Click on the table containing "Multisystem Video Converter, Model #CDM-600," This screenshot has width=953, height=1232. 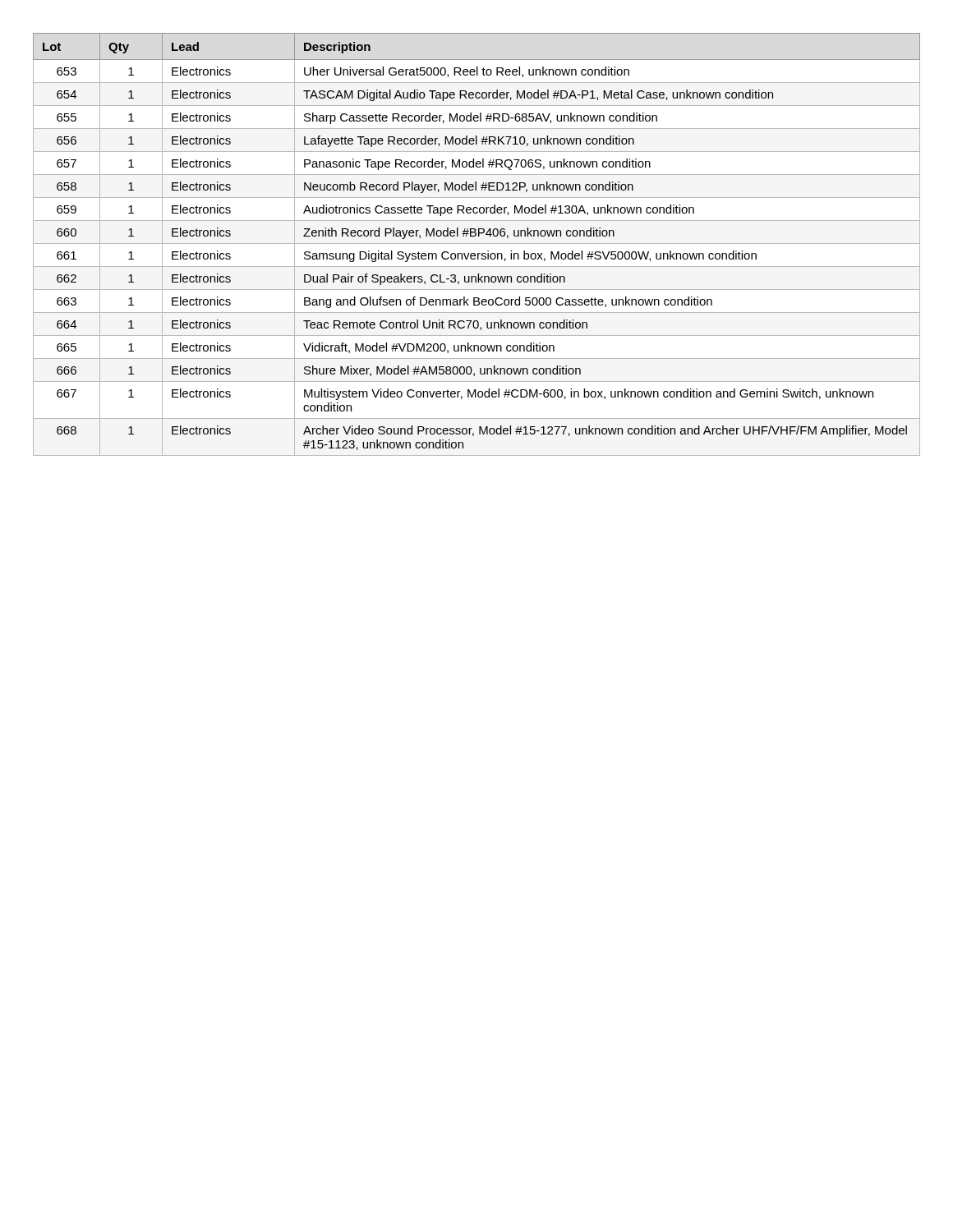(476, 244)
